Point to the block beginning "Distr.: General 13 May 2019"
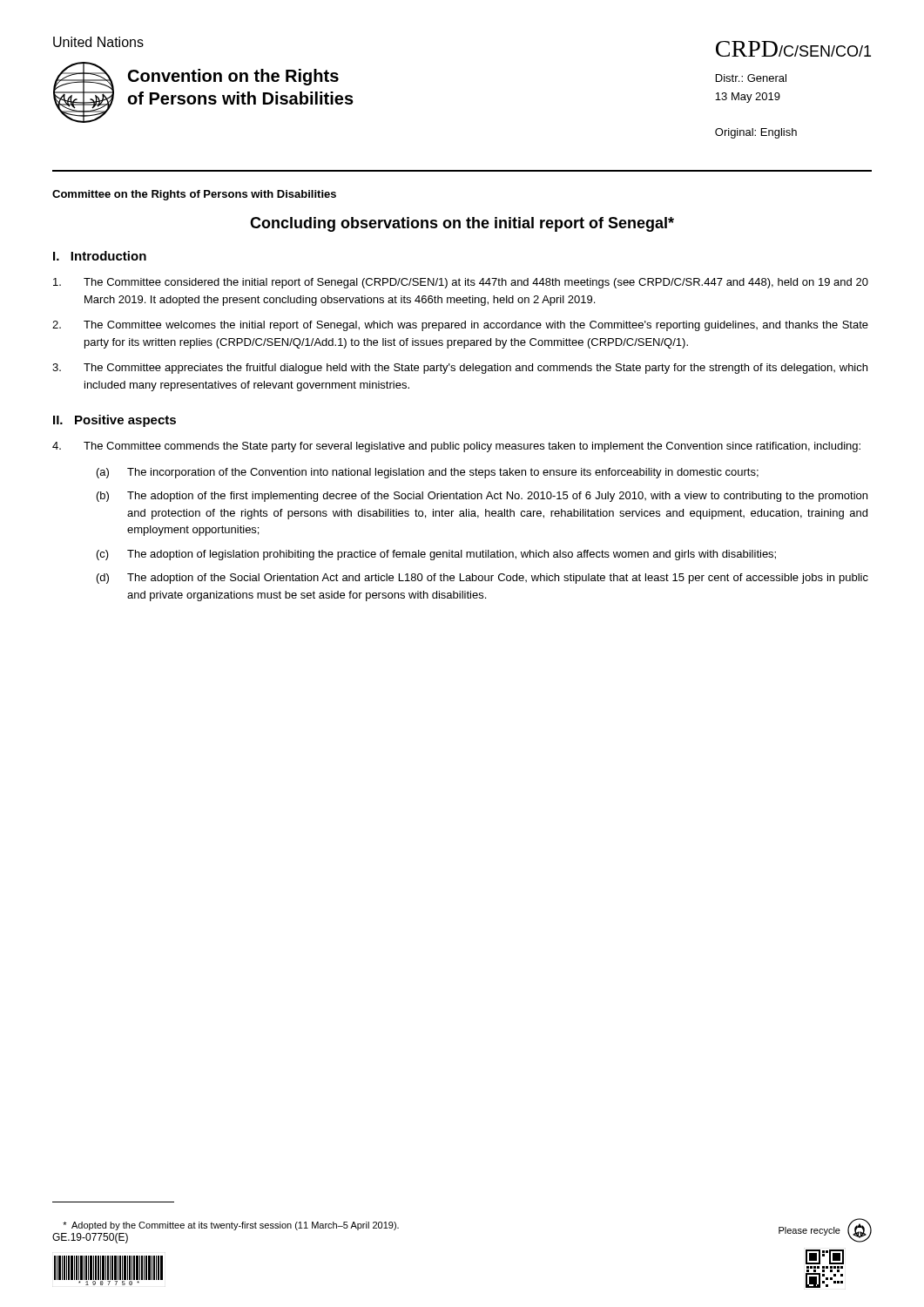Screen dimensions: 1307x924 coord(756,105)
